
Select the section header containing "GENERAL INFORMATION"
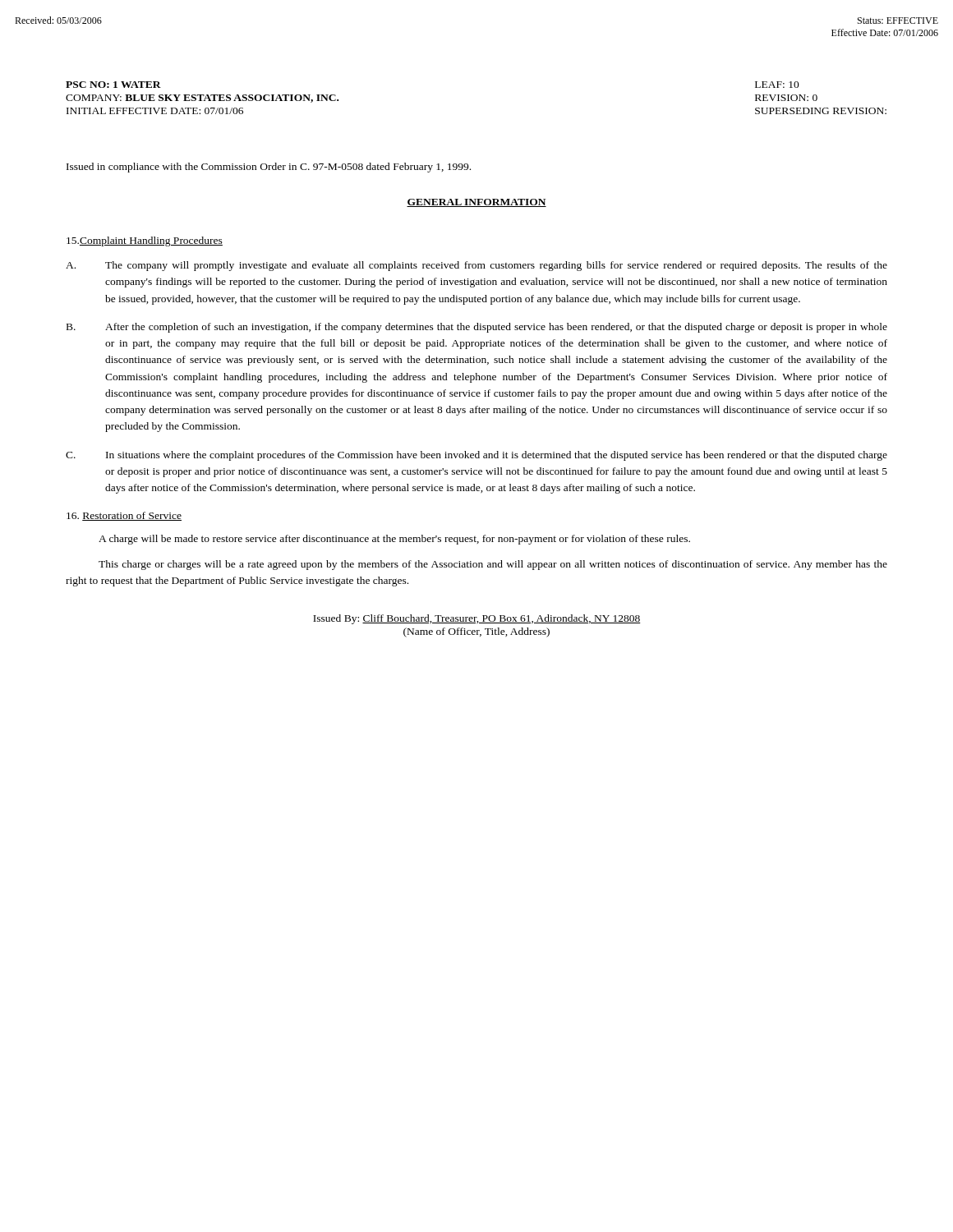(476, 202)
